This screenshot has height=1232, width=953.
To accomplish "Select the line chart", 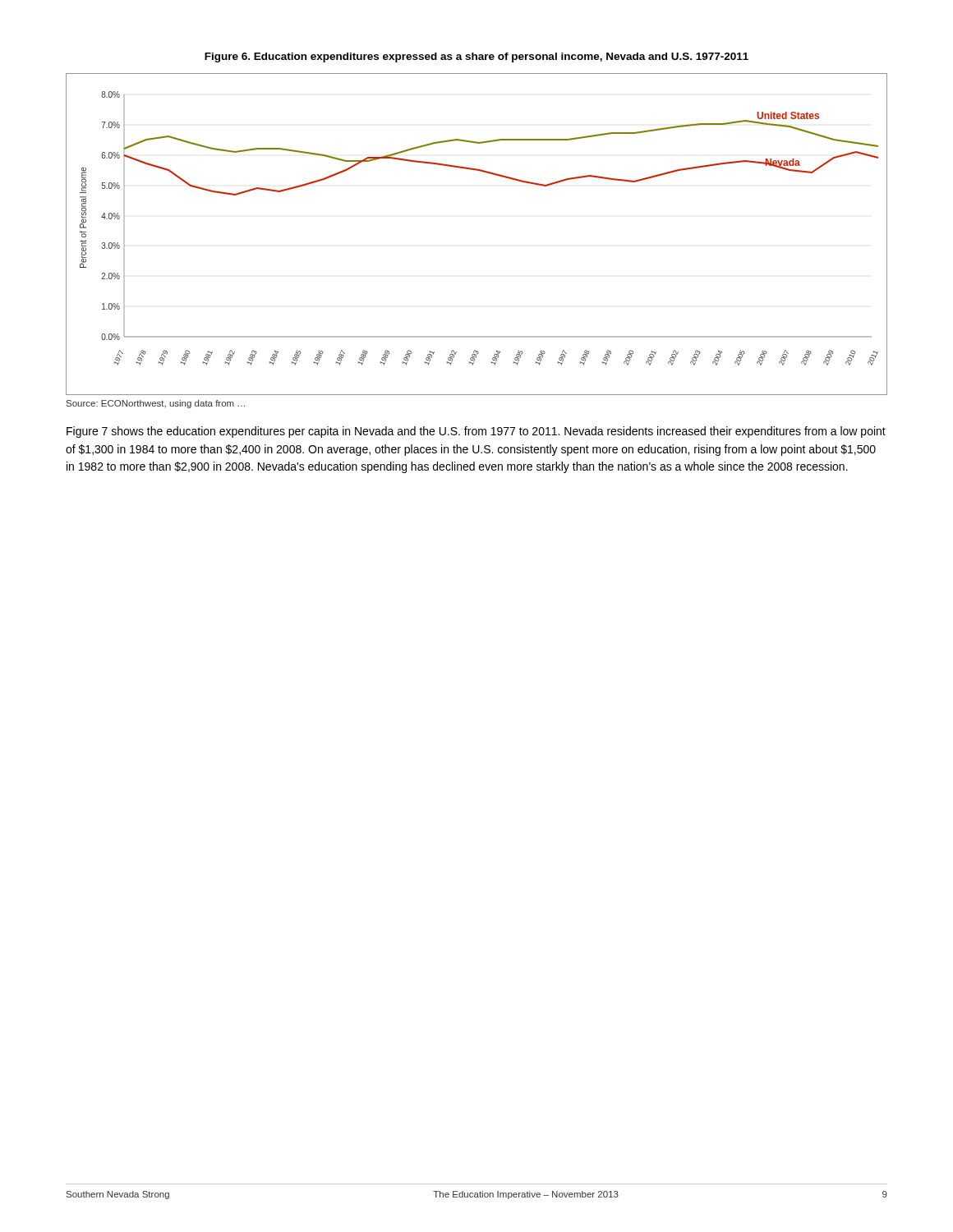I will [476, 234].
